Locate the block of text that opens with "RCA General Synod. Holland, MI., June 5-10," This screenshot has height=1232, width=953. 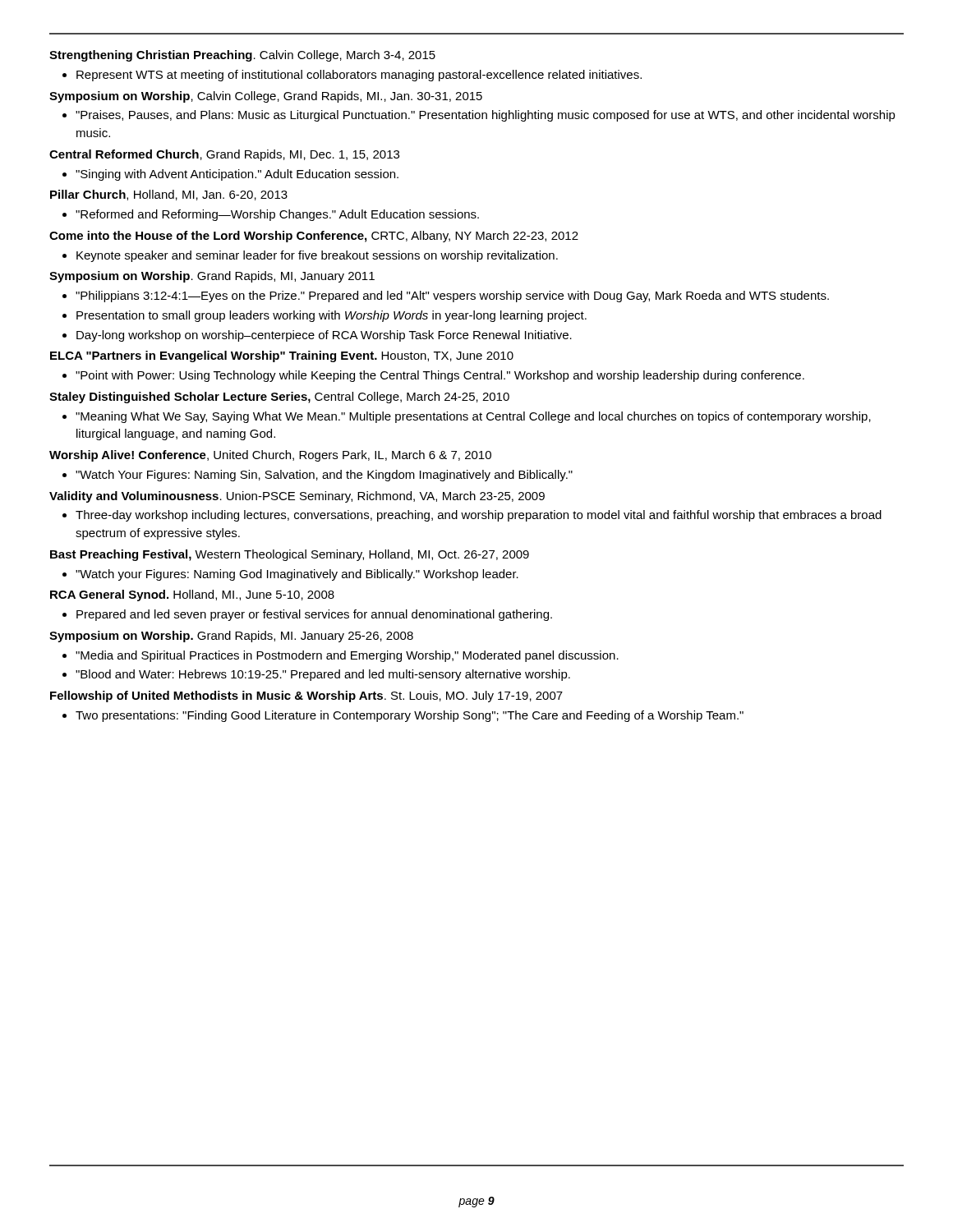coord(192,594)
